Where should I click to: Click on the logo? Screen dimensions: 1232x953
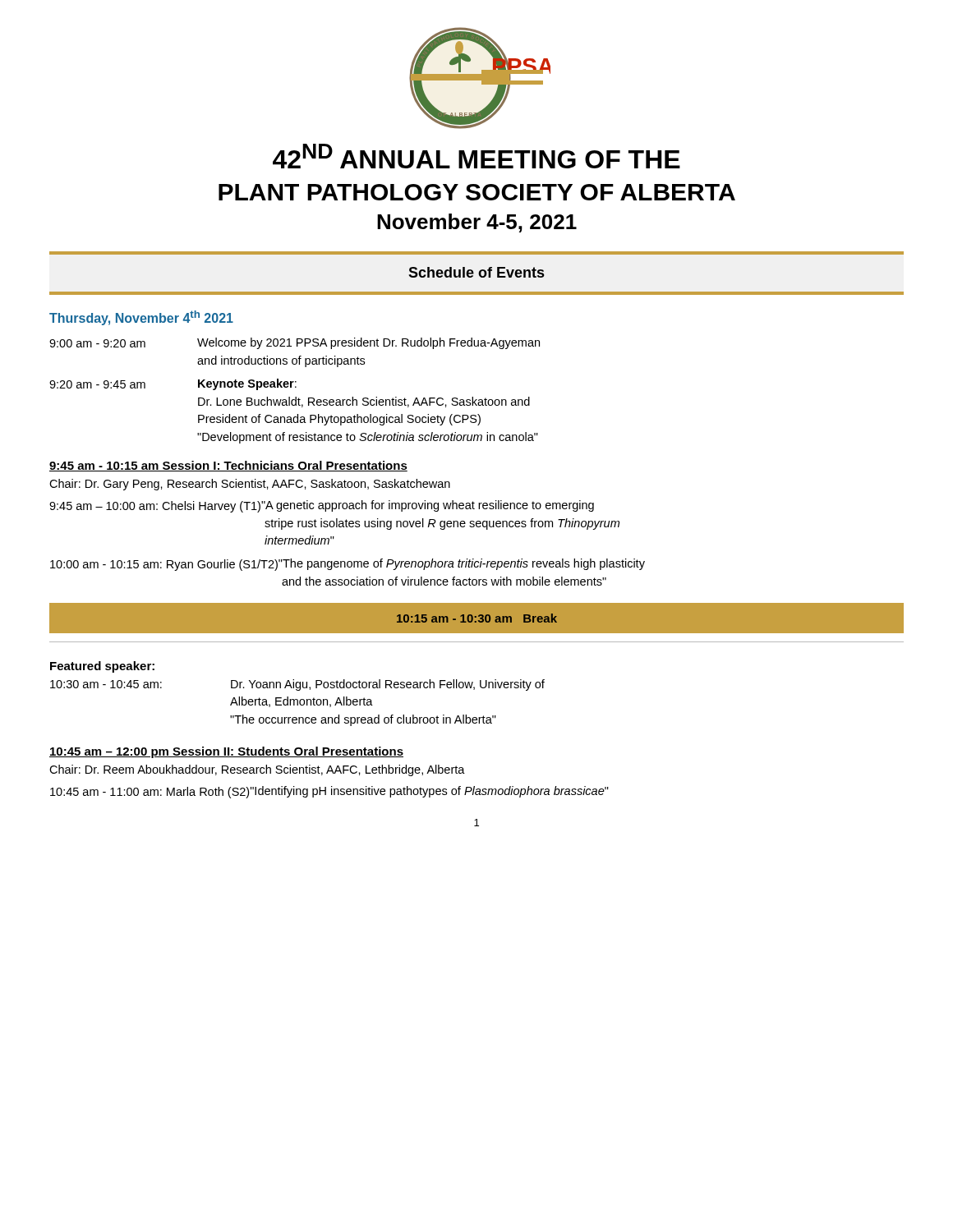(x=476, y=66)
